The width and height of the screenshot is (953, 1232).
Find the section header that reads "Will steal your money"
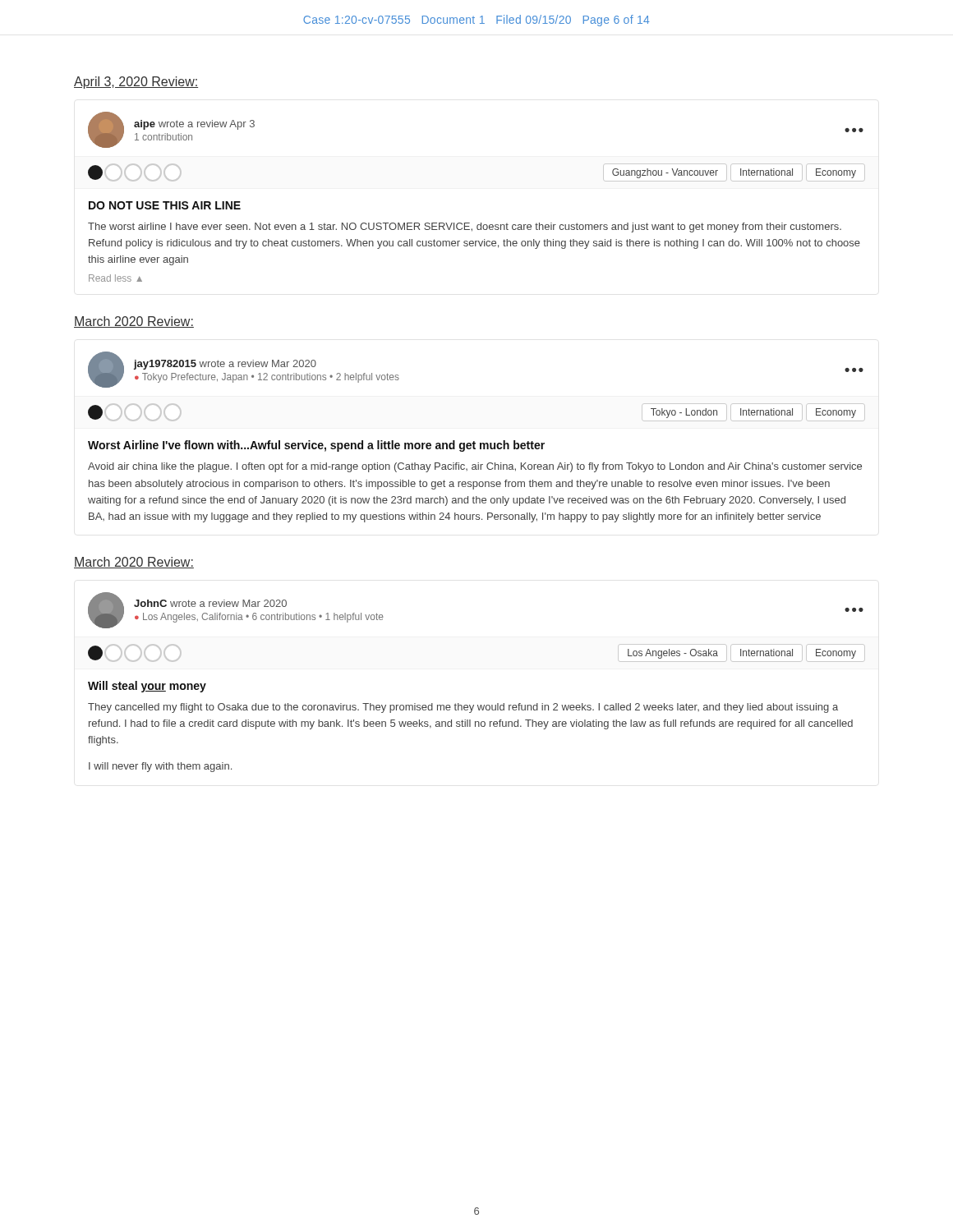pyautogui.click(x=147, y=686)
